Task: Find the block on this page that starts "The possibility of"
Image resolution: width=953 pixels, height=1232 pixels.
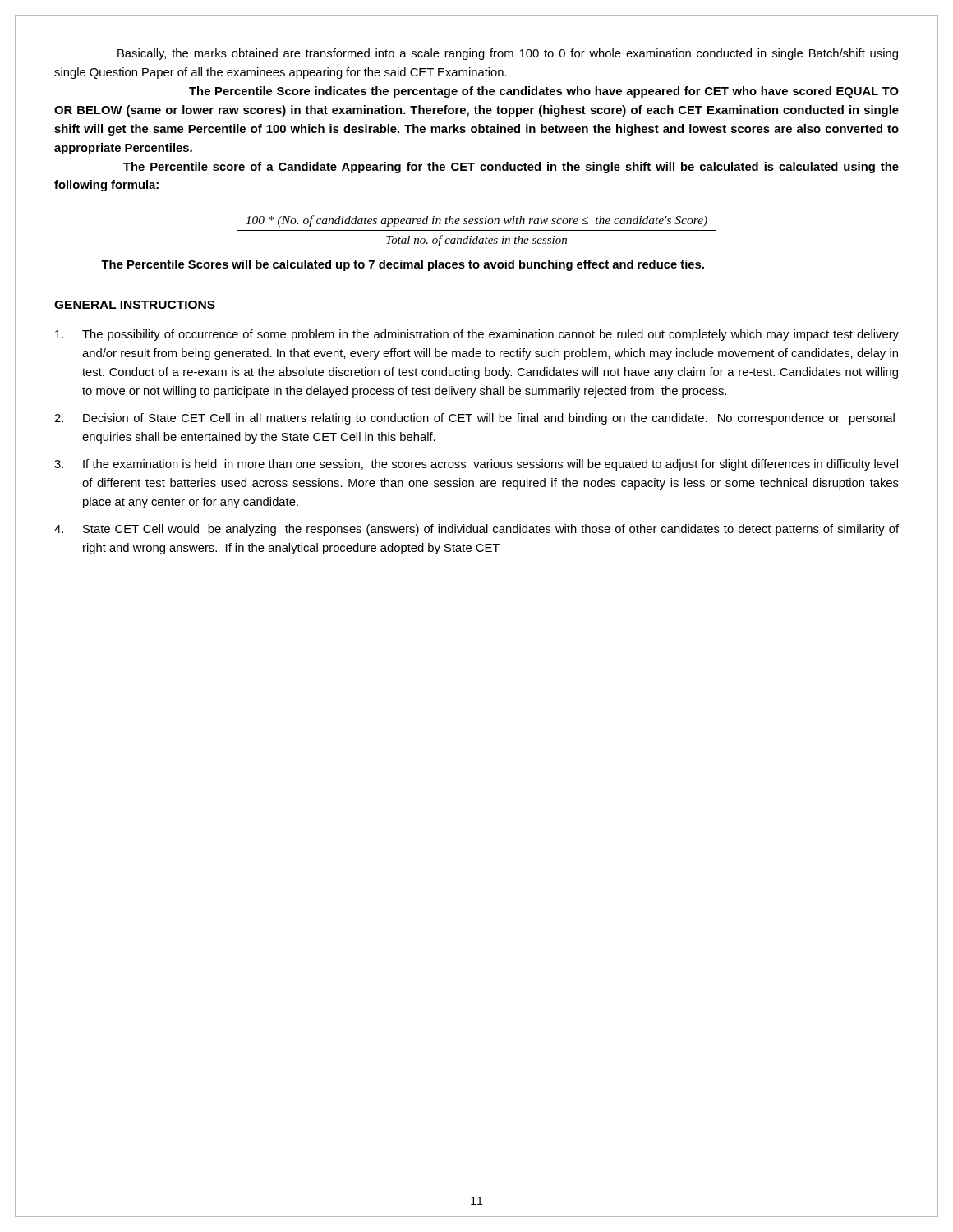Action: pos(476,363)
